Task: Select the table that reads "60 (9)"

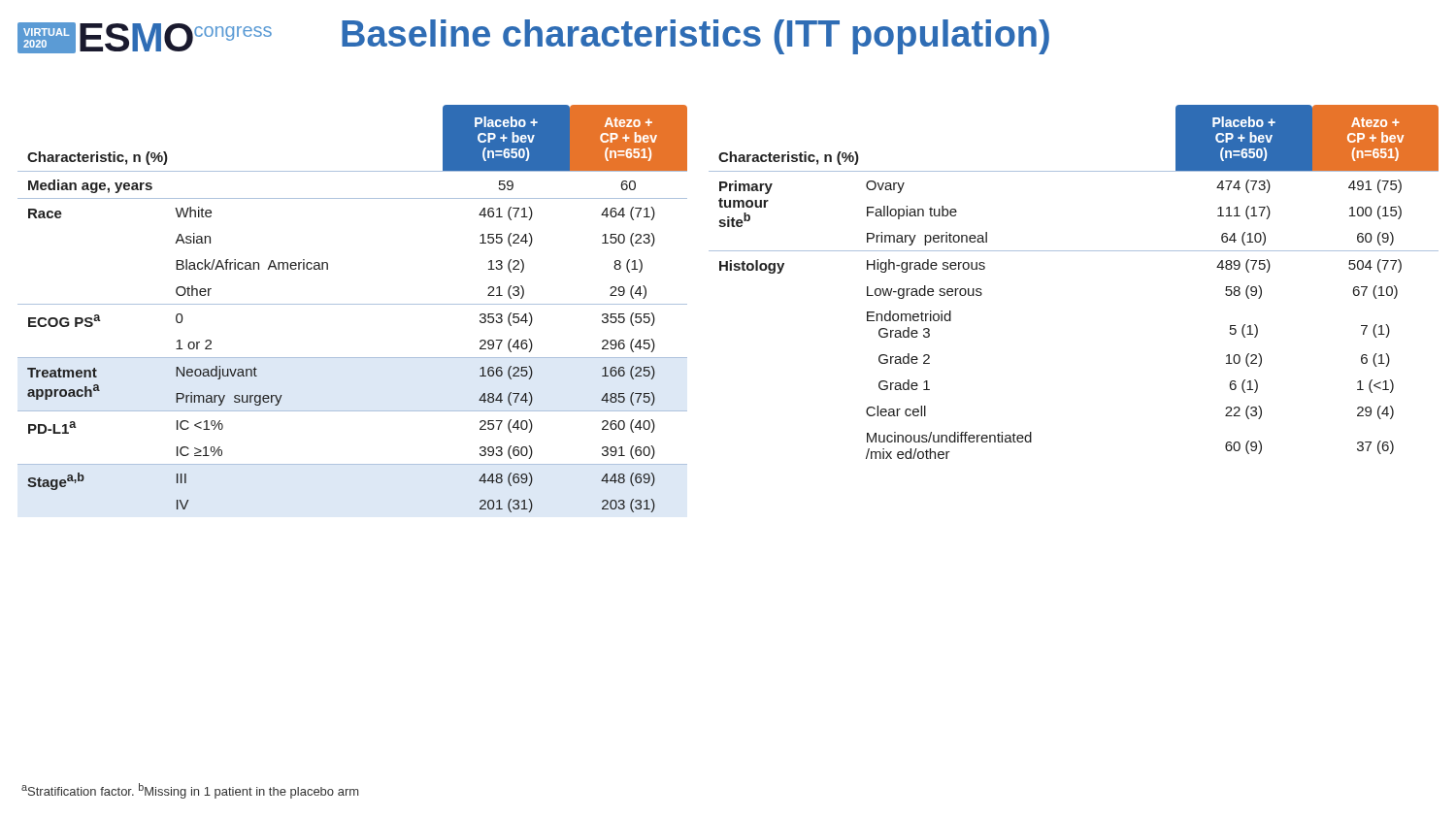Action: click(x=1074, y=286)
